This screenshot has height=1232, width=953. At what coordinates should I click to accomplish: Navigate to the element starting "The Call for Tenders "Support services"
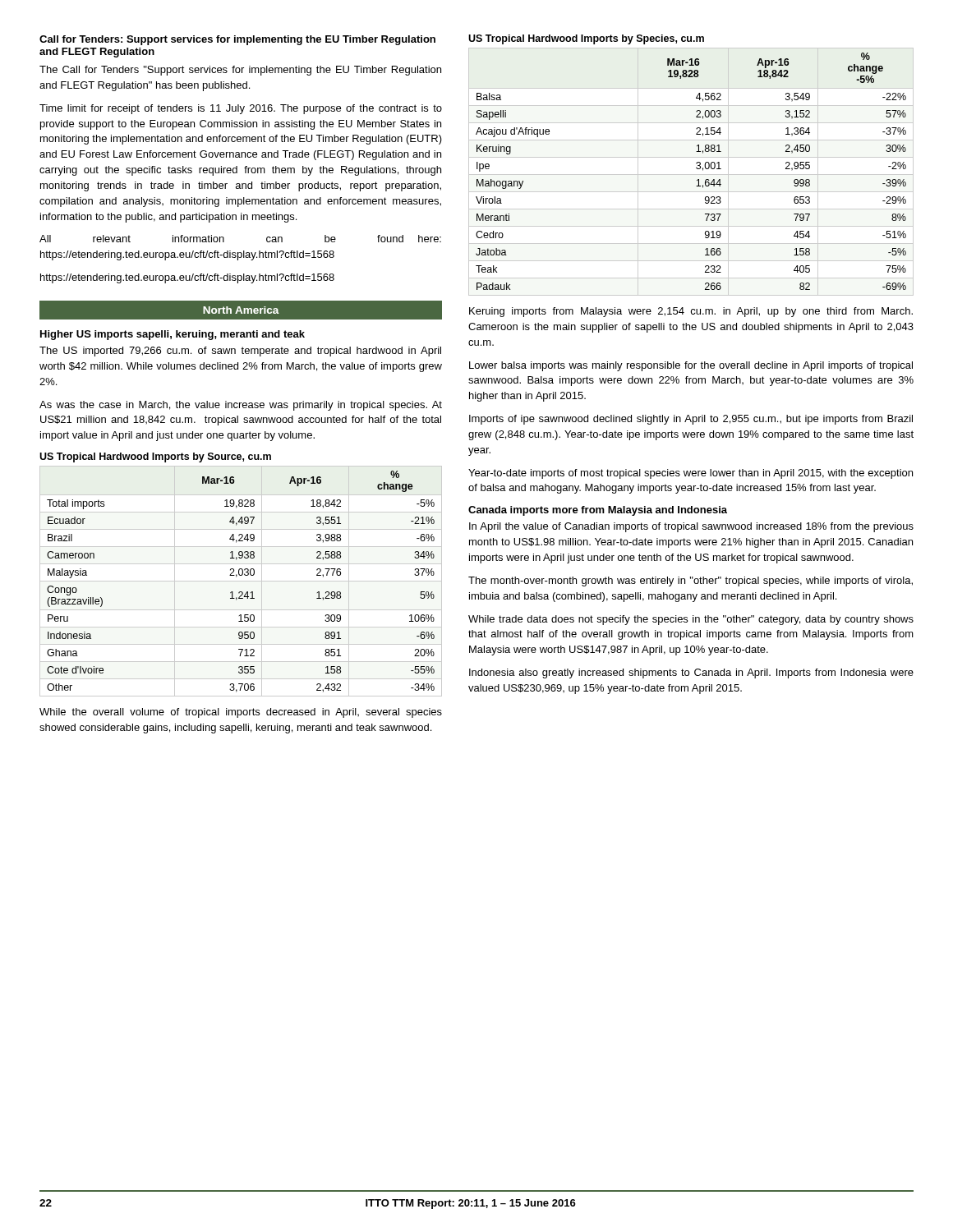(x=241, y=174)
